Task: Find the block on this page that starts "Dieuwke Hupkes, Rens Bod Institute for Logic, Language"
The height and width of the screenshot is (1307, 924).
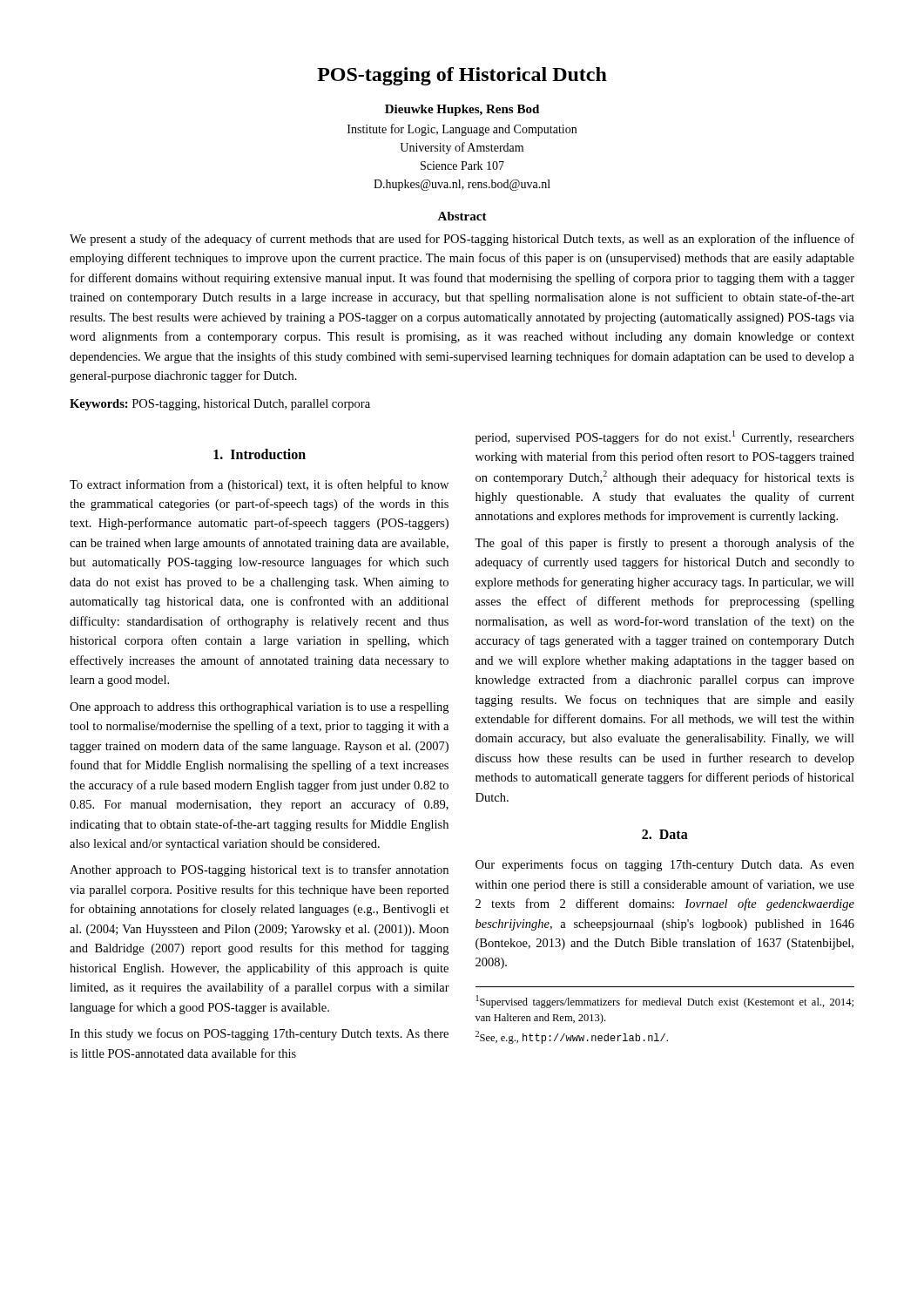Action: coord(462,148)
